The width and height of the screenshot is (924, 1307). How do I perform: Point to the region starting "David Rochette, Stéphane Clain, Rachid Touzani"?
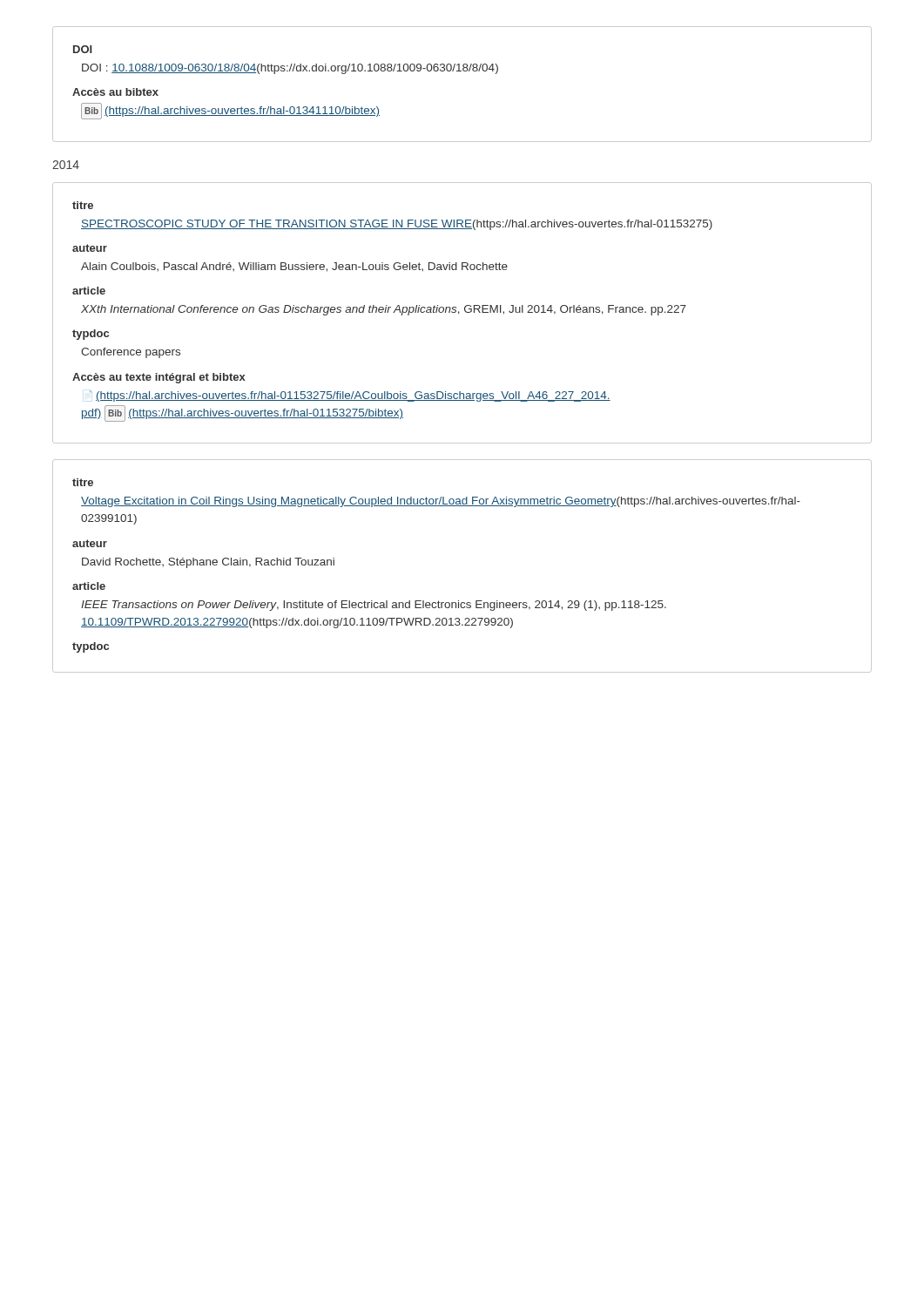(208, 561)
